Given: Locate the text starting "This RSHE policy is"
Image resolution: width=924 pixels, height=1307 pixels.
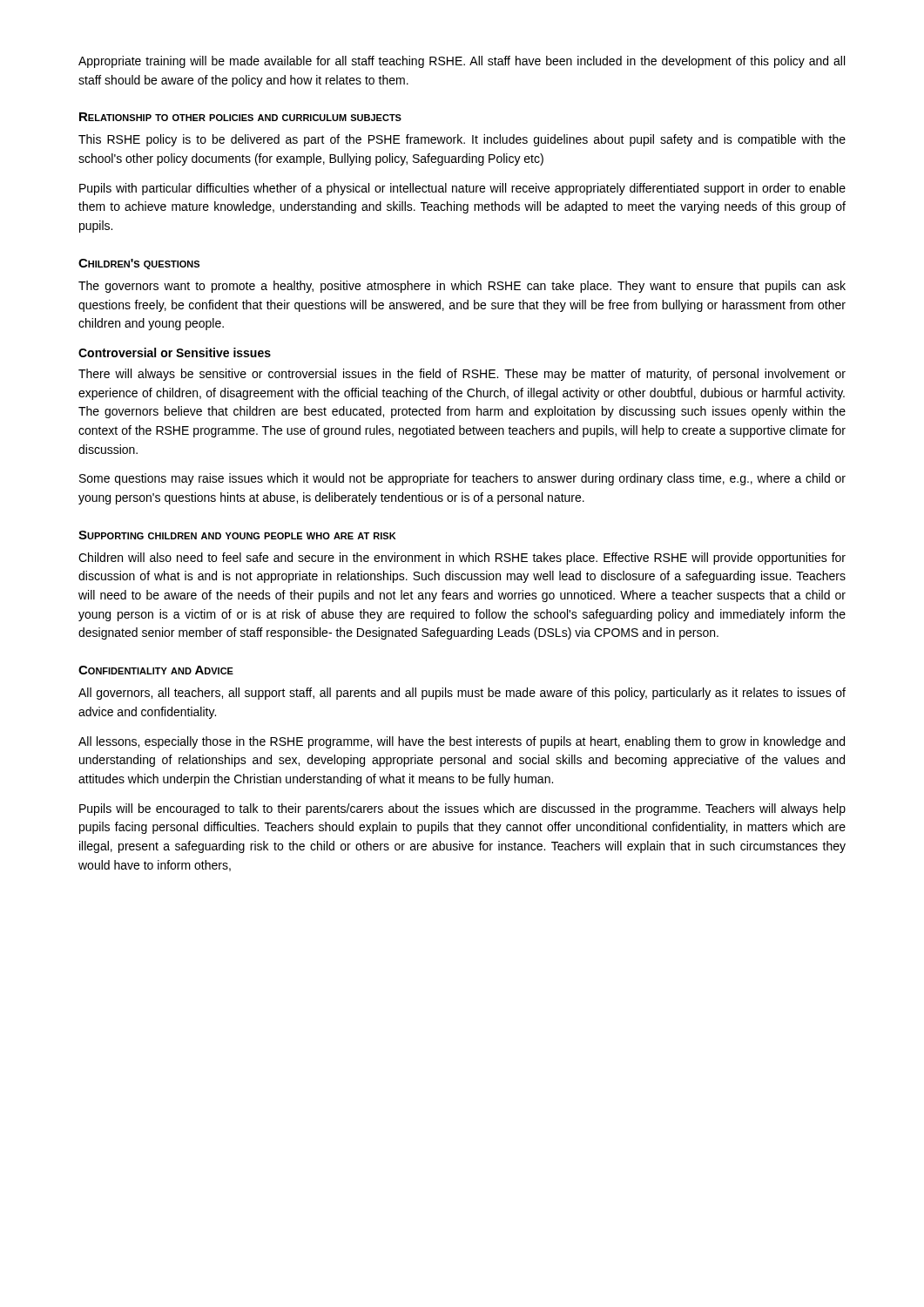Looking at the screenshot, I should point(462,149).
